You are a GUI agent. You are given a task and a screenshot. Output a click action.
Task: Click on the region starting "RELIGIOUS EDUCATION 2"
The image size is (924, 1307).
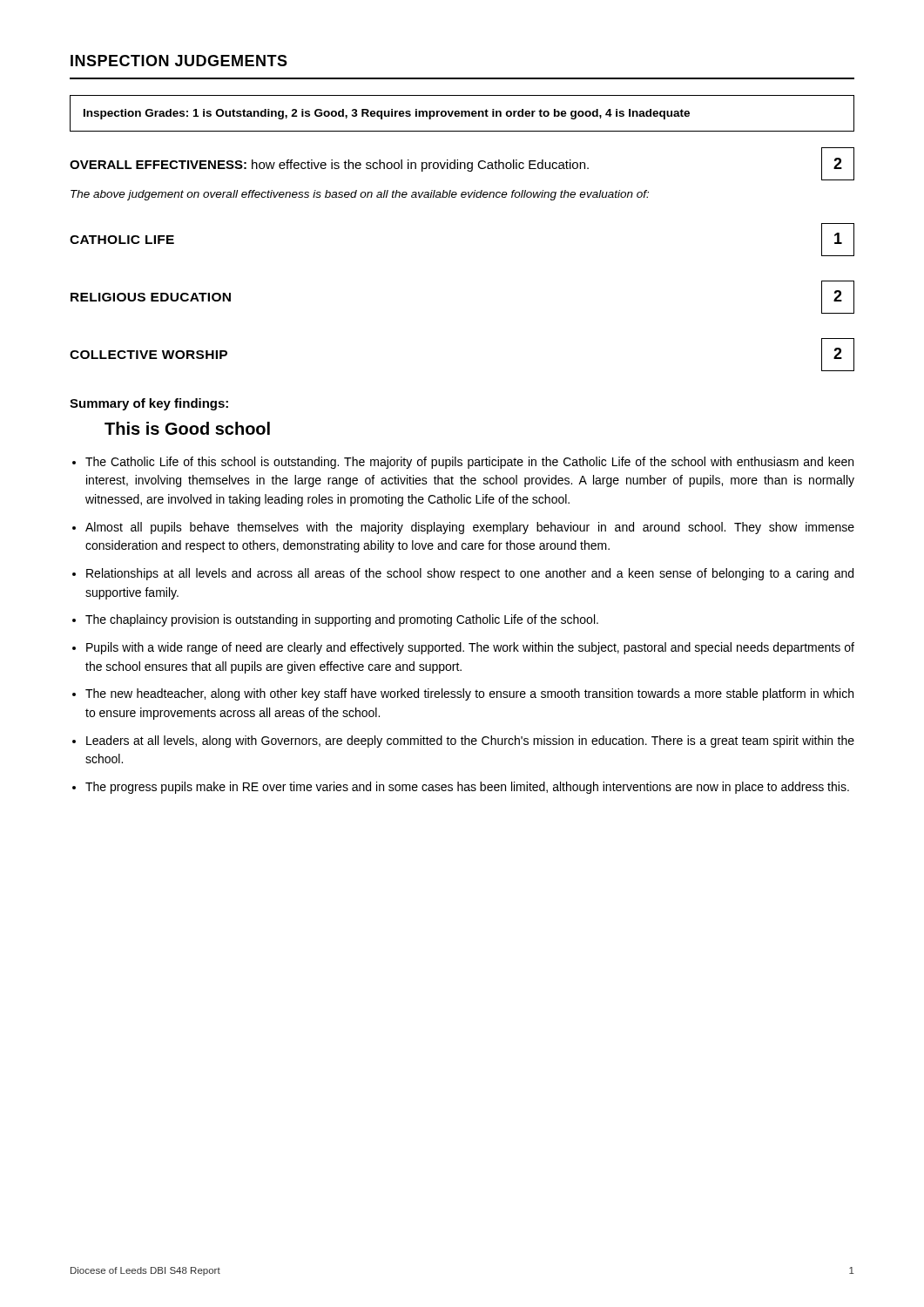(155, 297)
